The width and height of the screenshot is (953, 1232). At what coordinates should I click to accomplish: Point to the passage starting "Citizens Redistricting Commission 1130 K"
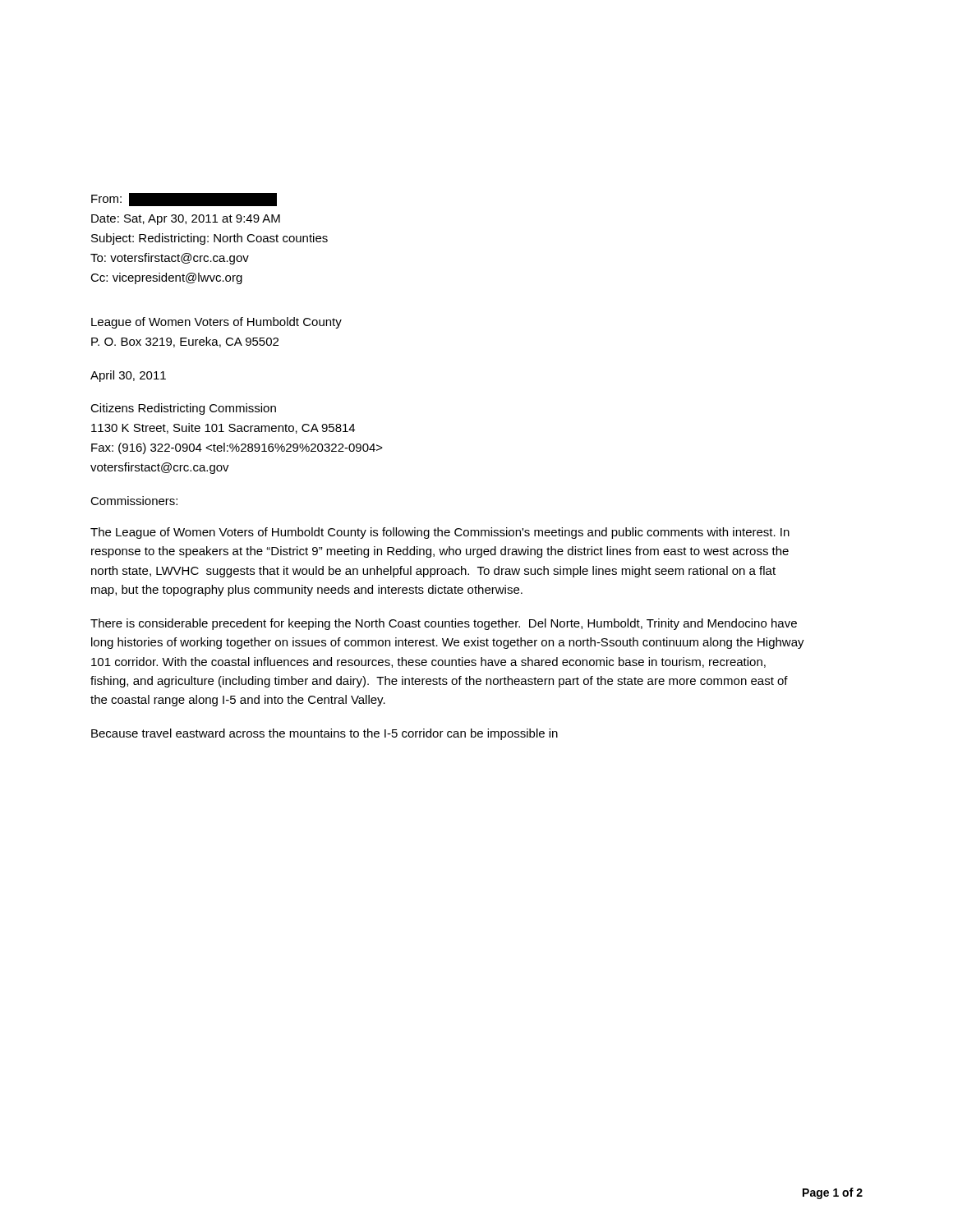click(x=237, y=437)
